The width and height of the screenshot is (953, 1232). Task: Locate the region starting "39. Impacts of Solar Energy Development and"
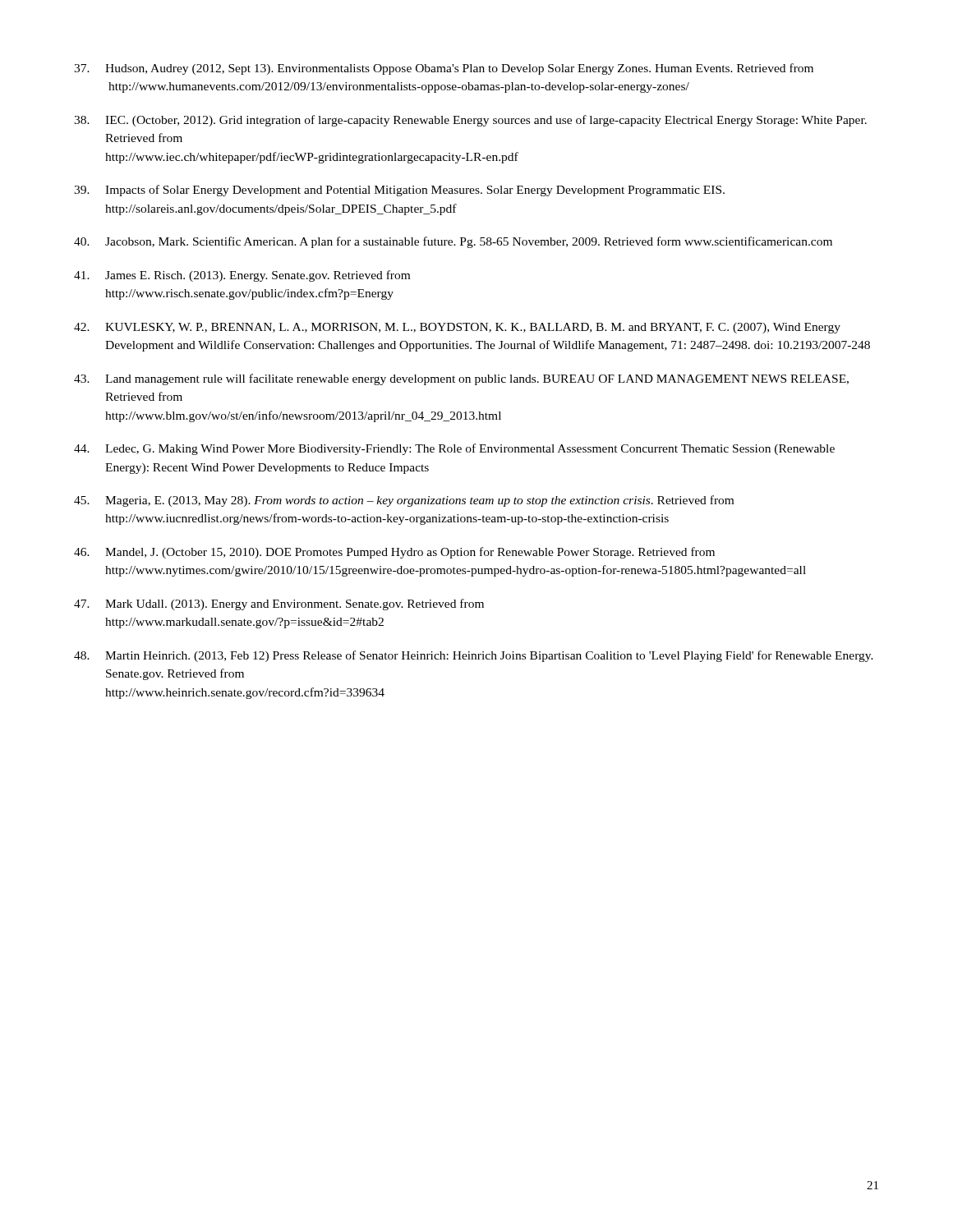pos(476,199)
